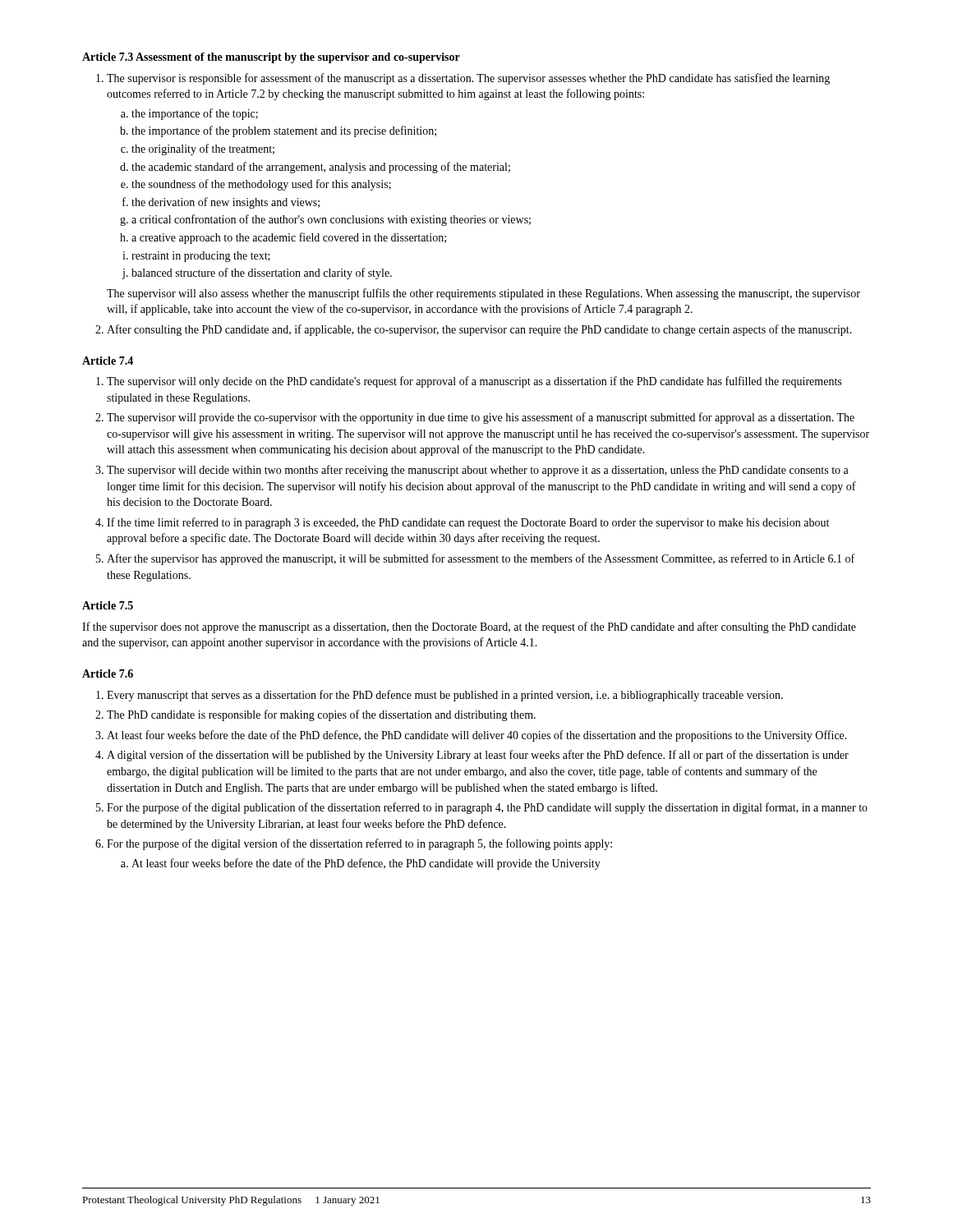The height and width of the screenshot is (1232, 953).
Task: Point to the block beginning "balanced structure of the dissertation and clarity"
Action: point(262,273)
